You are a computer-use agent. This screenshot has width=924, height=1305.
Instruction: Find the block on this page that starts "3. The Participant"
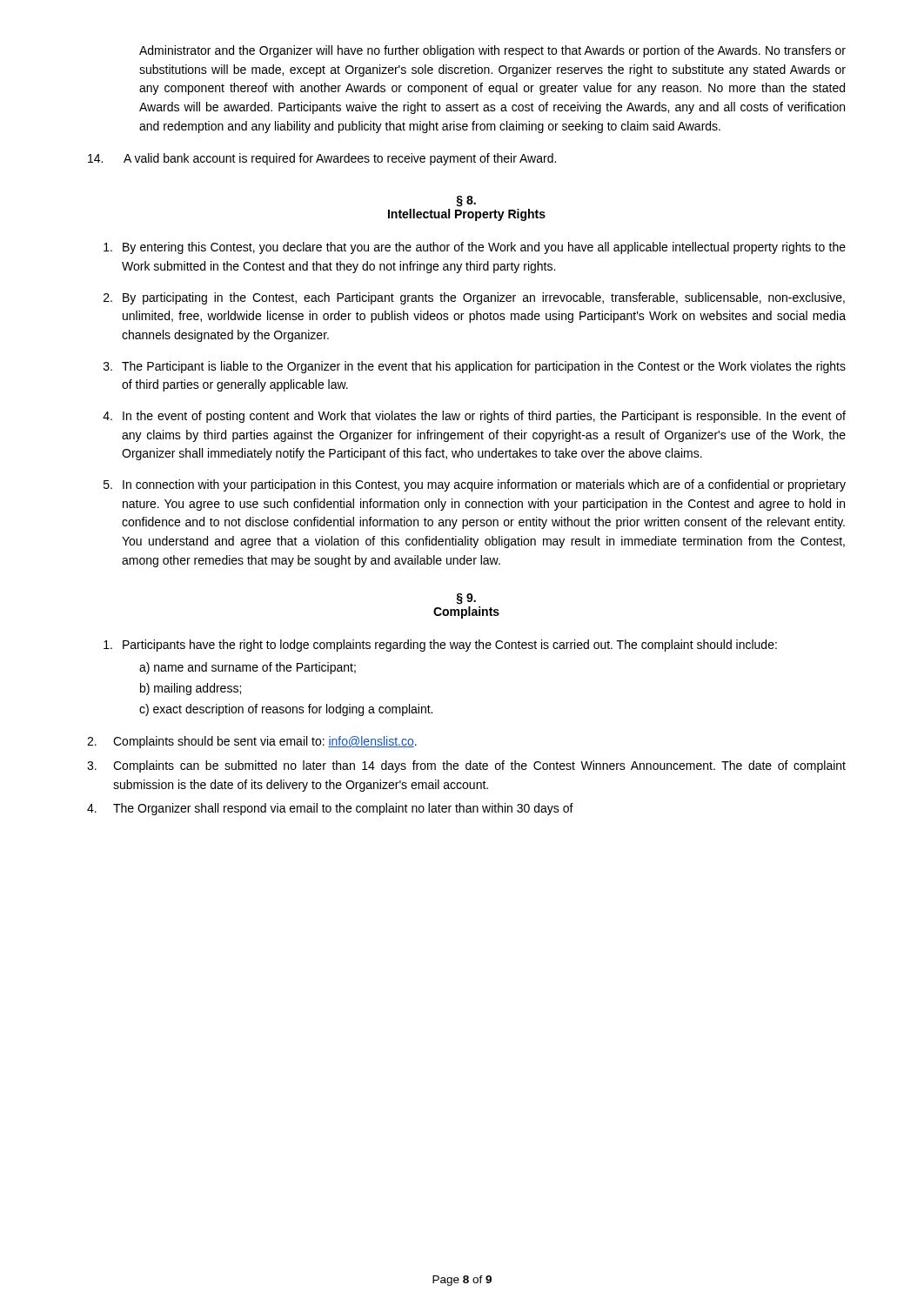pyautogui.click(x=466, y=376)
